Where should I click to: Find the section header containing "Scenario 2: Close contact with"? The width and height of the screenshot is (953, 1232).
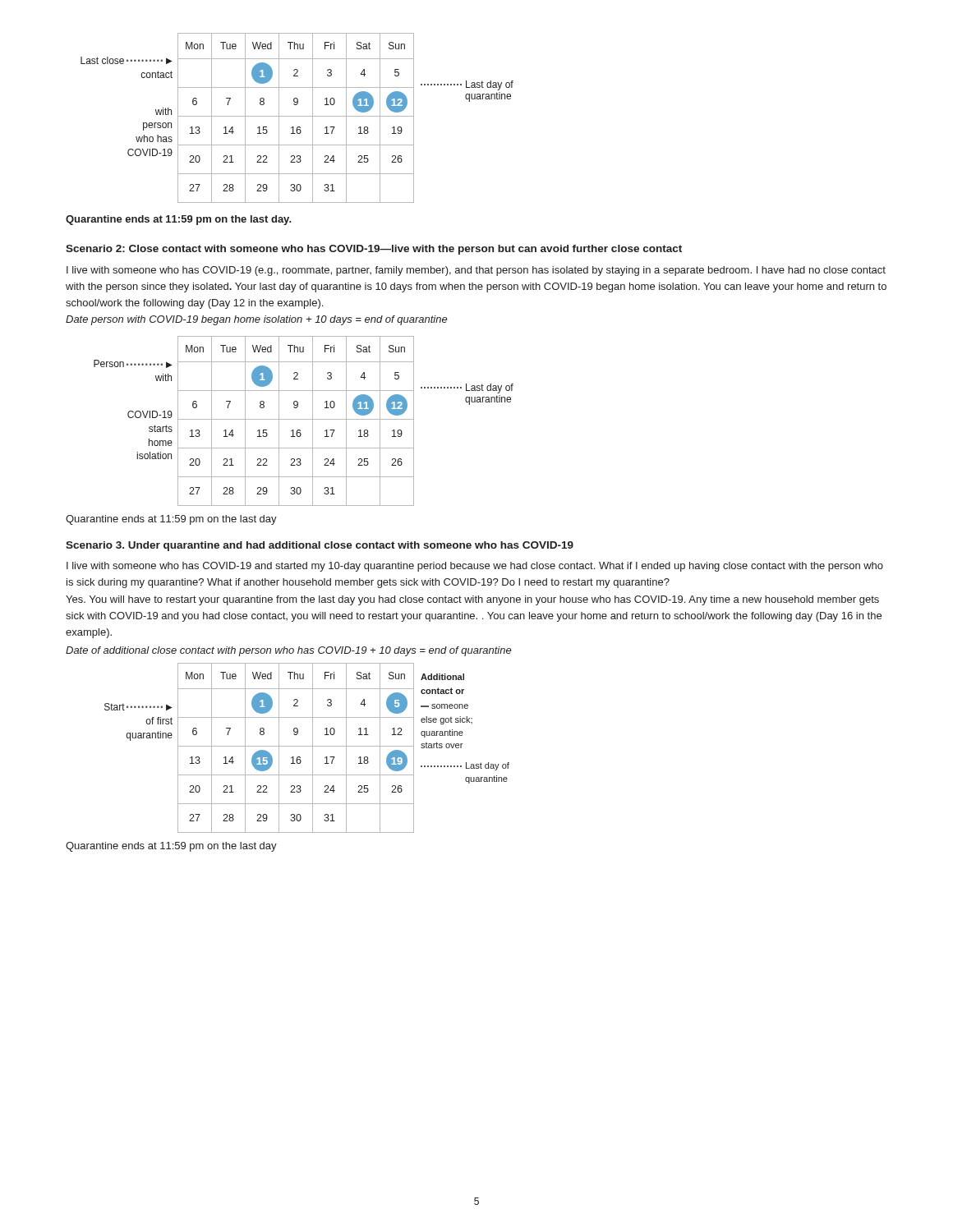point(374,248)
